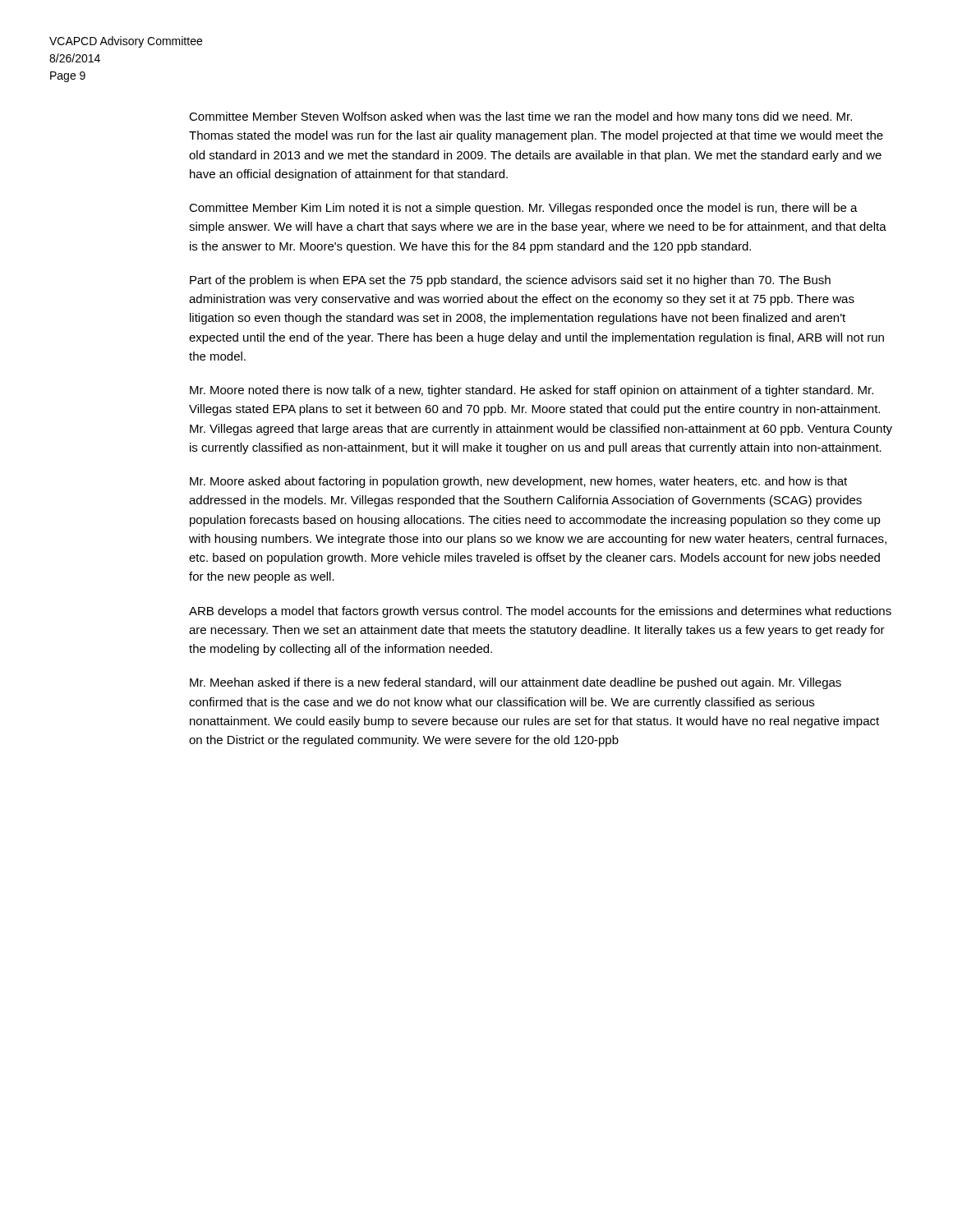953x1232 pixels.
Task: Locate the text starting "Mr. Moore asked about factoring in population growth,"
Action: (x=538, y=529)
